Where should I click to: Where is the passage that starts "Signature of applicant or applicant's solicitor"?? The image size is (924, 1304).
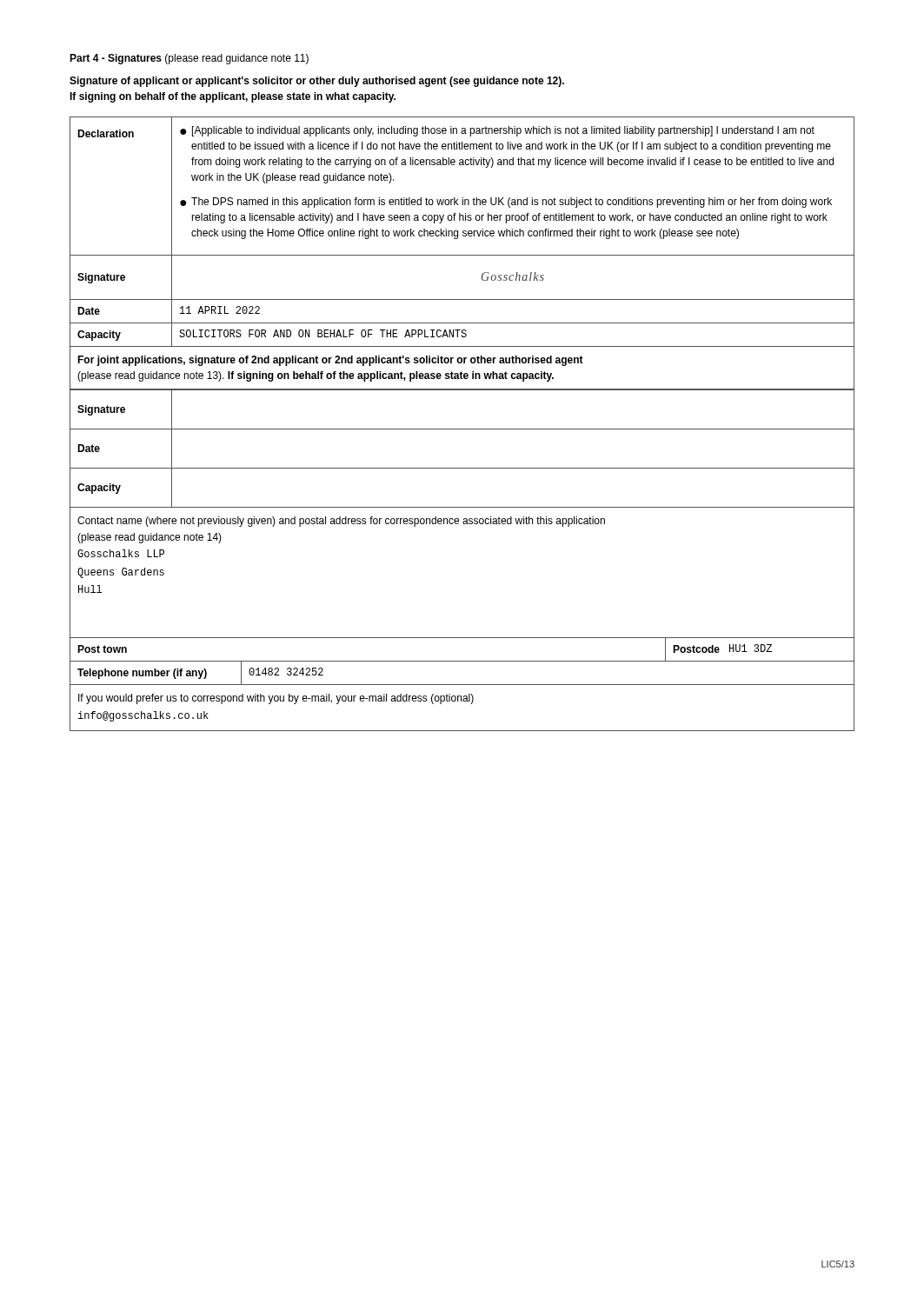pyautogui.click(x=317, y=89)
